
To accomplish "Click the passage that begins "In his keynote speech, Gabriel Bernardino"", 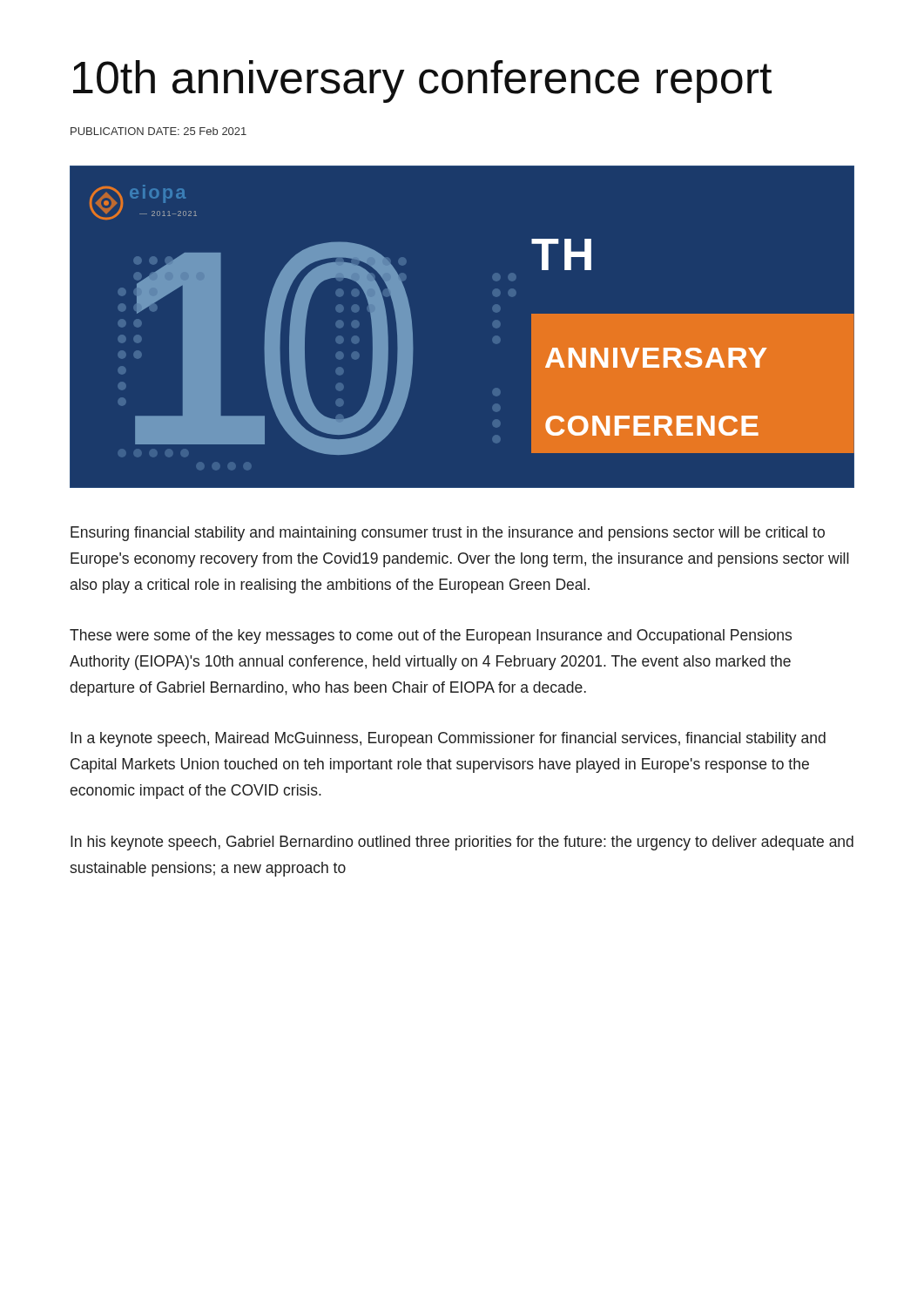I will (462, 854).
